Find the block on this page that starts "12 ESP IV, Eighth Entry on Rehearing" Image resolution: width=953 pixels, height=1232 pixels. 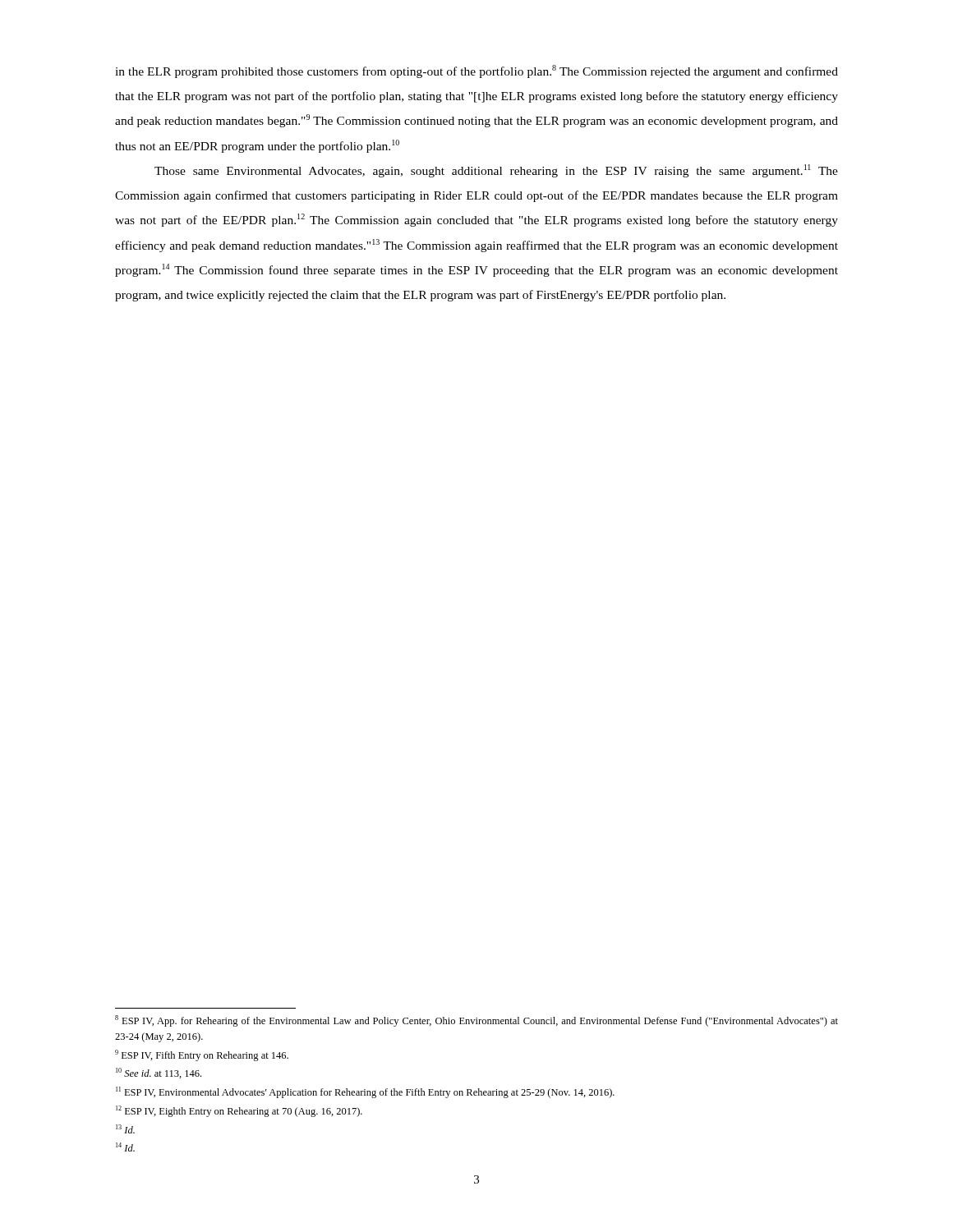tap(239, 1111)
